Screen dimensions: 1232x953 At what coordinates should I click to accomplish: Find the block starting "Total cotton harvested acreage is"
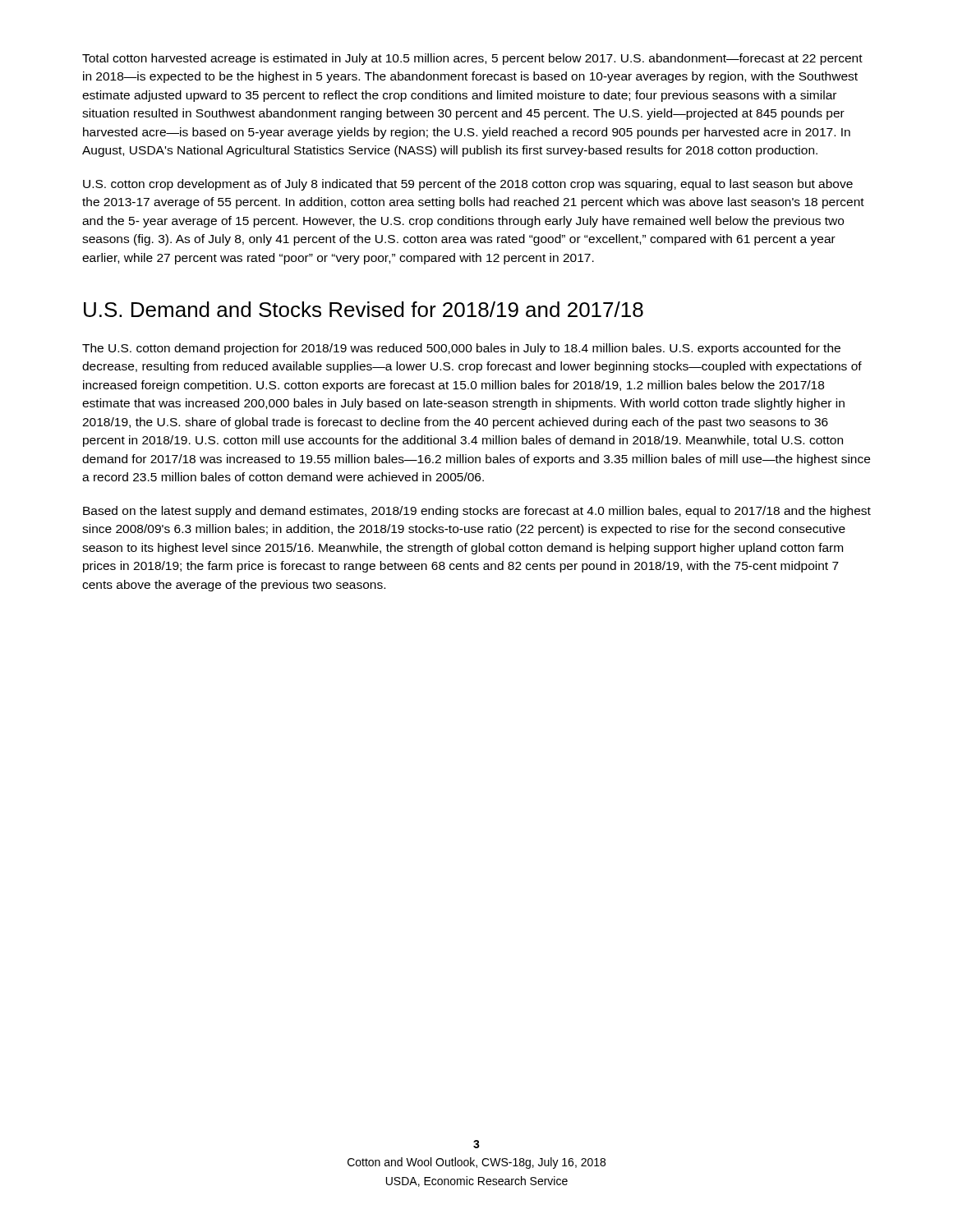472,104
